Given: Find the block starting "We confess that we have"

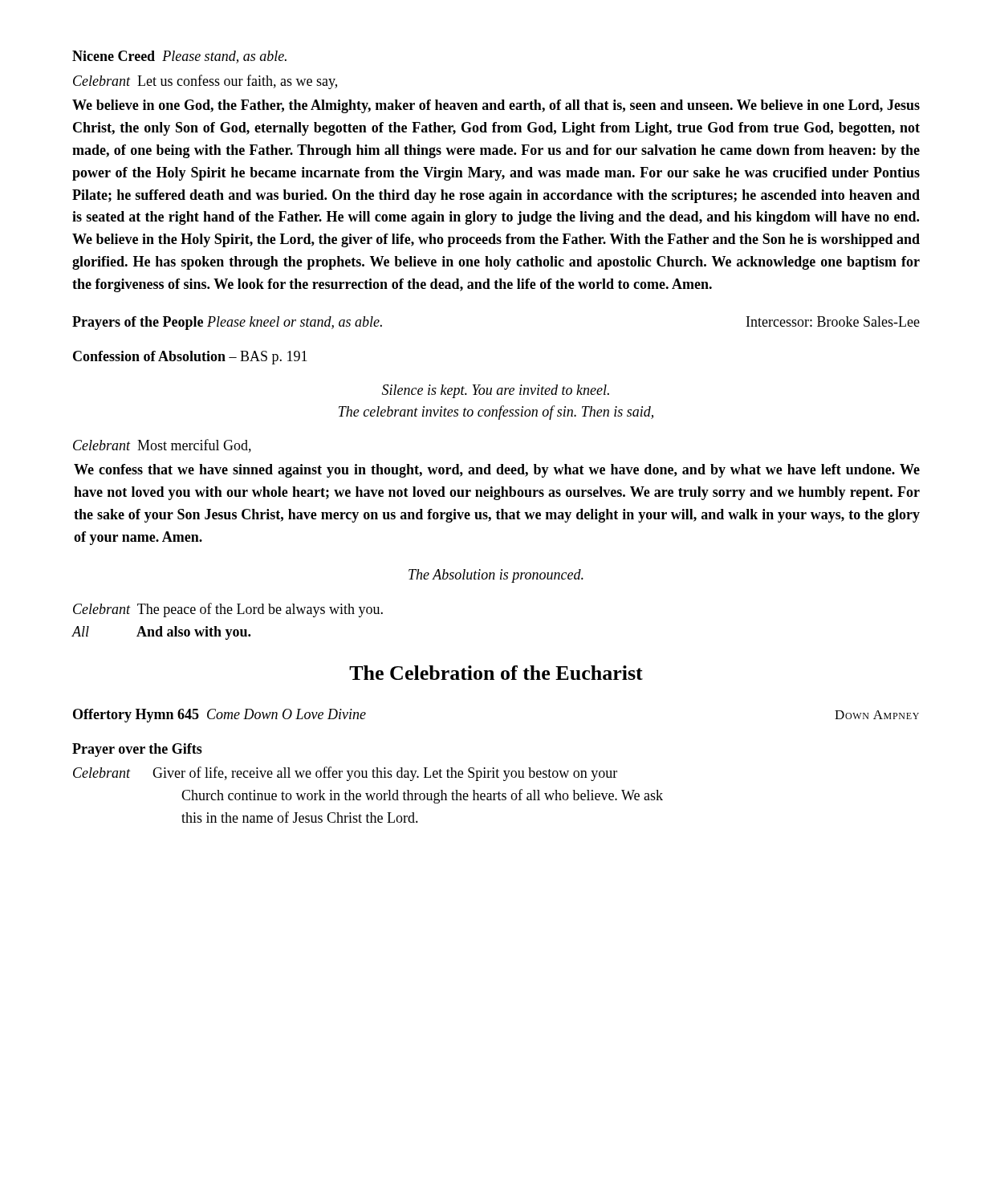Looking at the screenshot, I should tap(497, 503).
